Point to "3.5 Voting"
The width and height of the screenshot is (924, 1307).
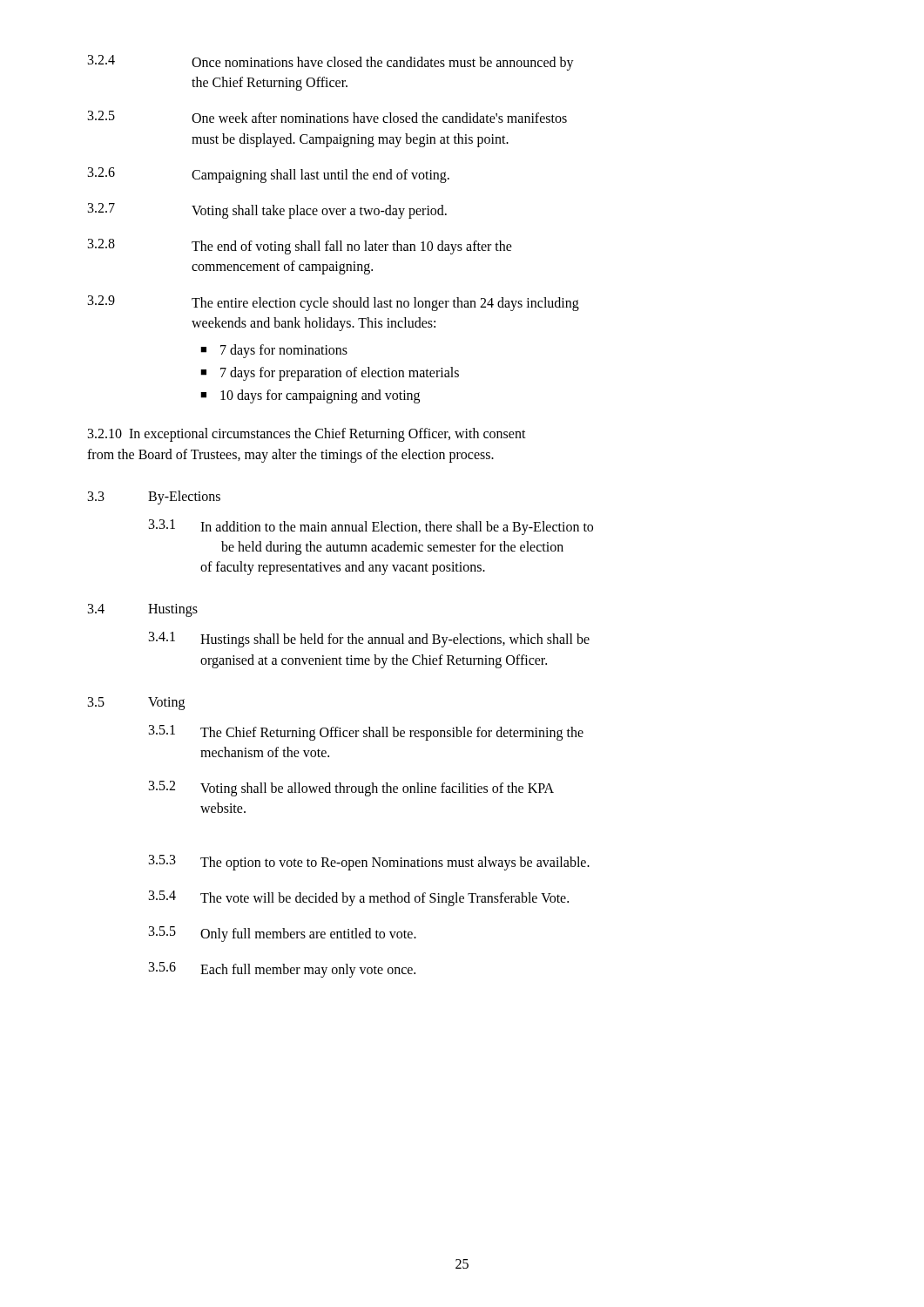pos(169,704)
